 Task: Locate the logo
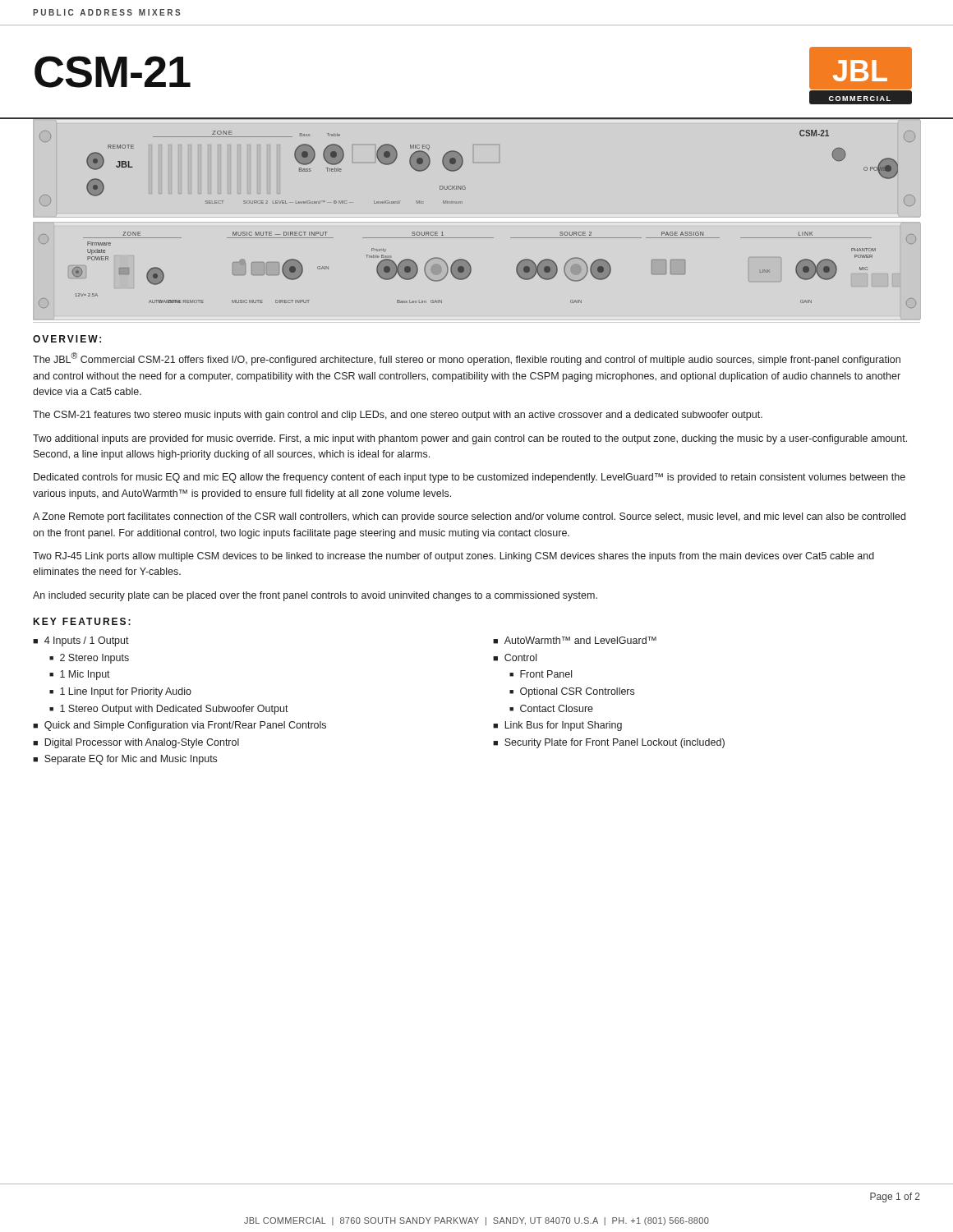[856, 71]
